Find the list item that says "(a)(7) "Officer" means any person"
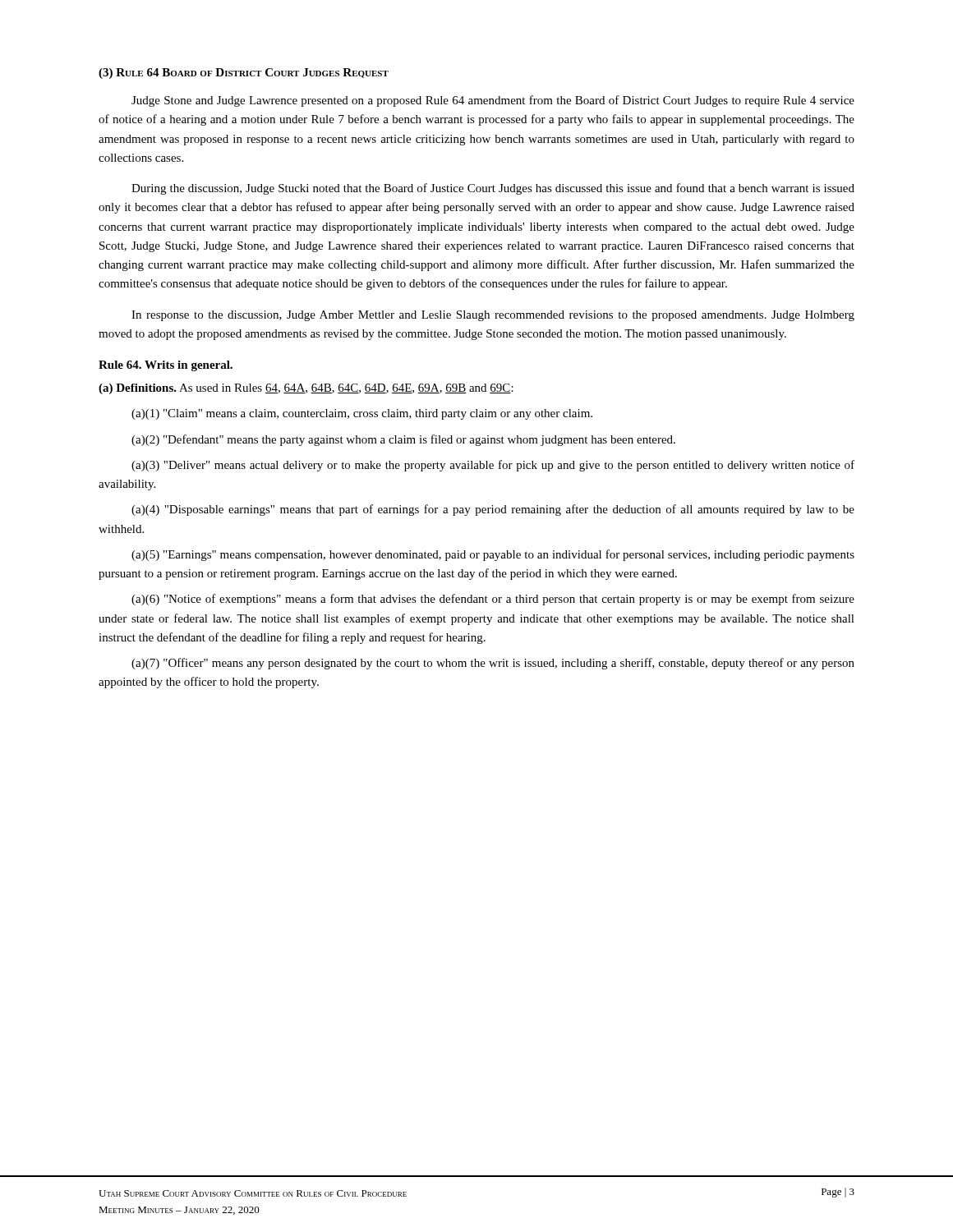953x1232 pixels. click(476, 672)
